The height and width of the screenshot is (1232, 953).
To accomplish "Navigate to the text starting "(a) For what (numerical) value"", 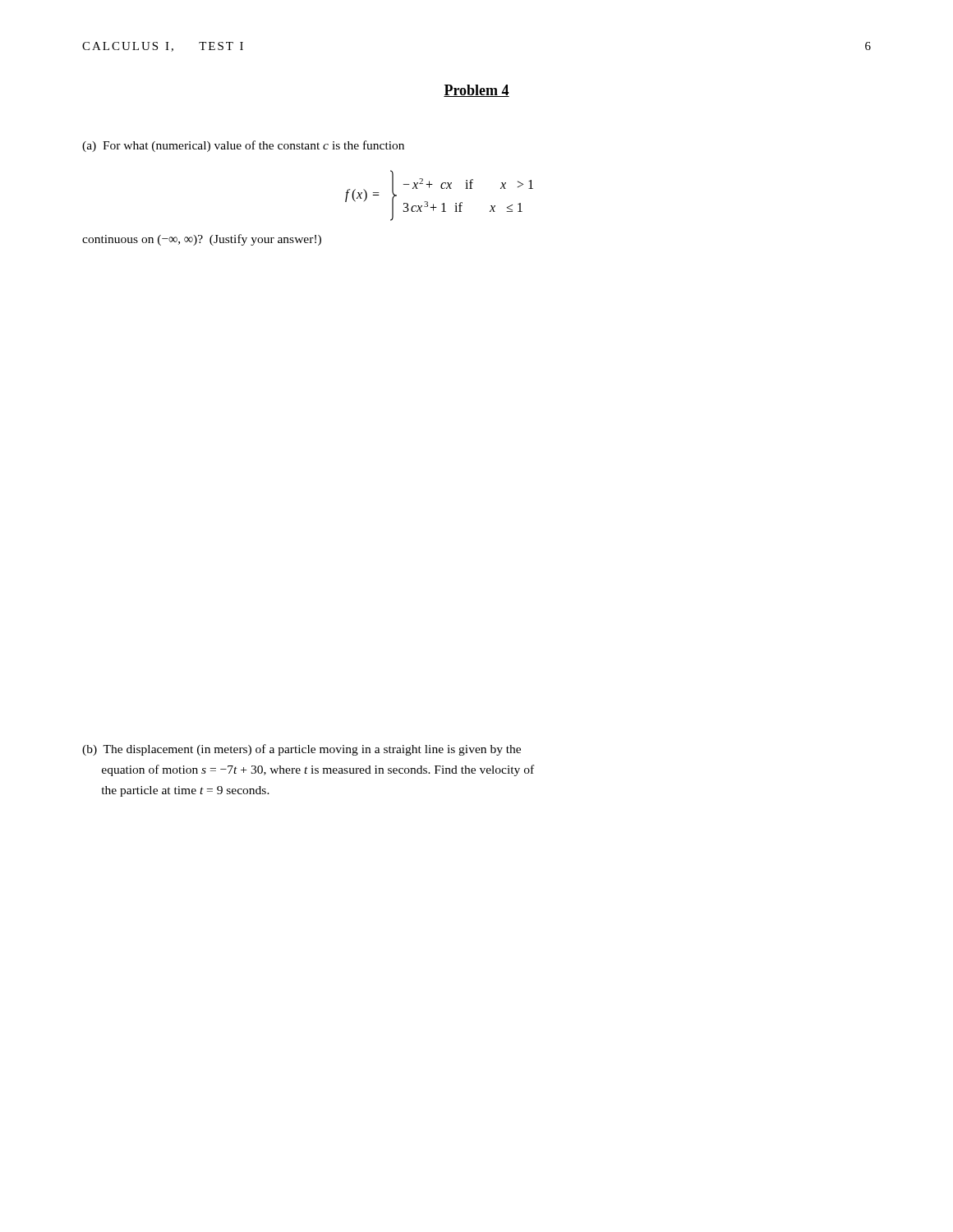I will 243,145.
